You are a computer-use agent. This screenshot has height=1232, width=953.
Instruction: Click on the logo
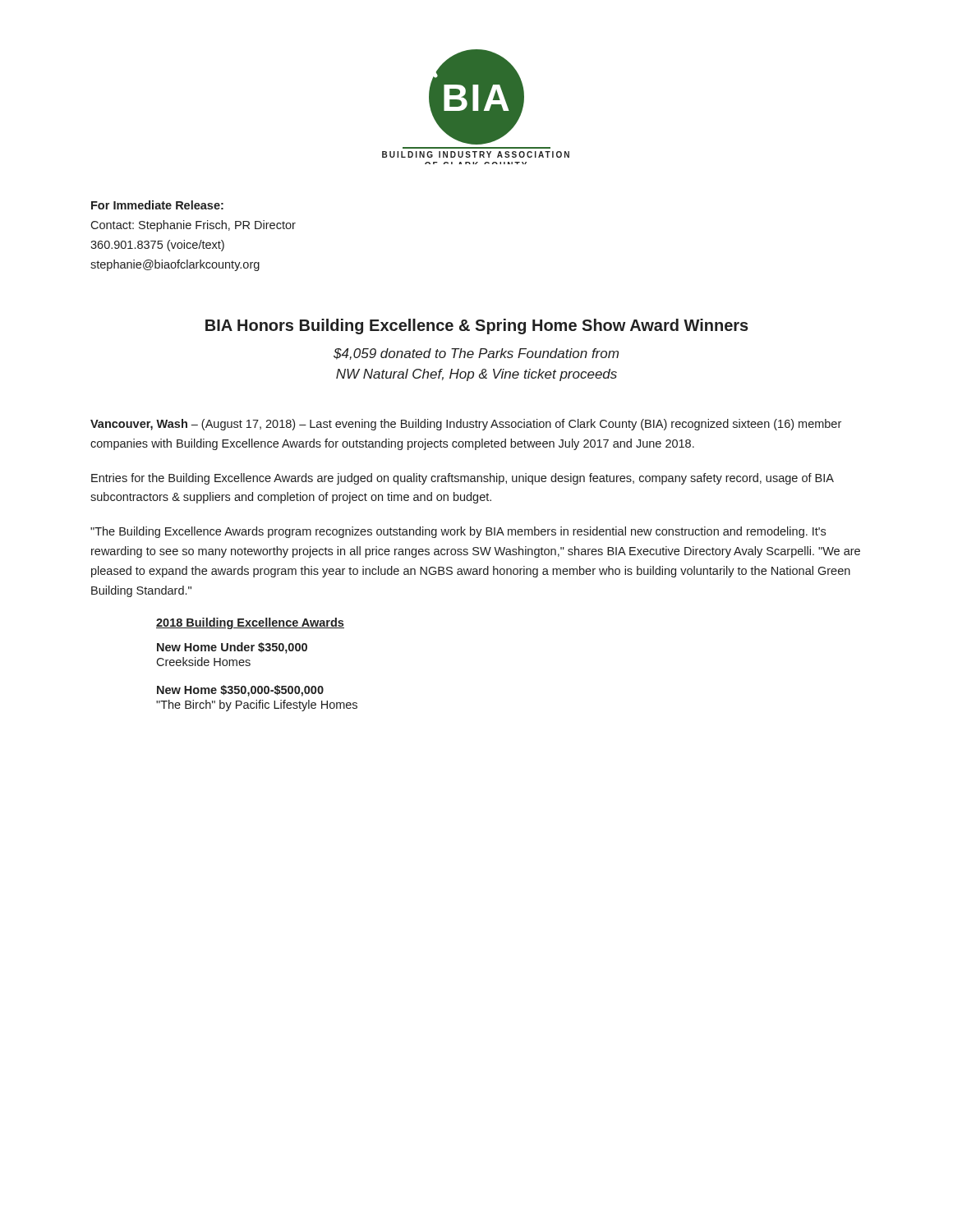click(x=476, y=108)
